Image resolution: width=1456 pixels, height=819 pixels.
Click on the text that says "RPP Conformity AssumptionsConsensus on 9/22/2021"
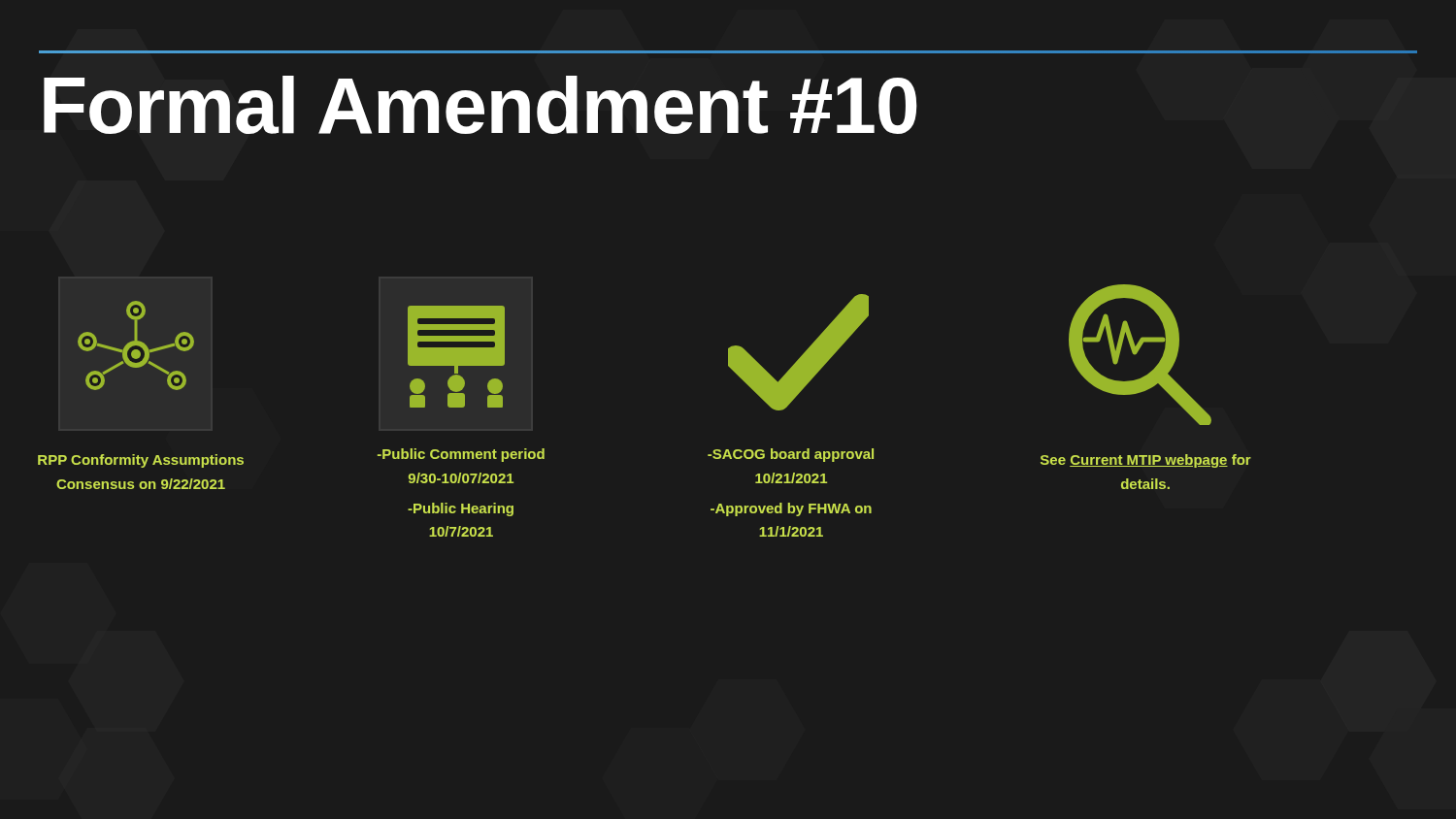tap(141, 472)
